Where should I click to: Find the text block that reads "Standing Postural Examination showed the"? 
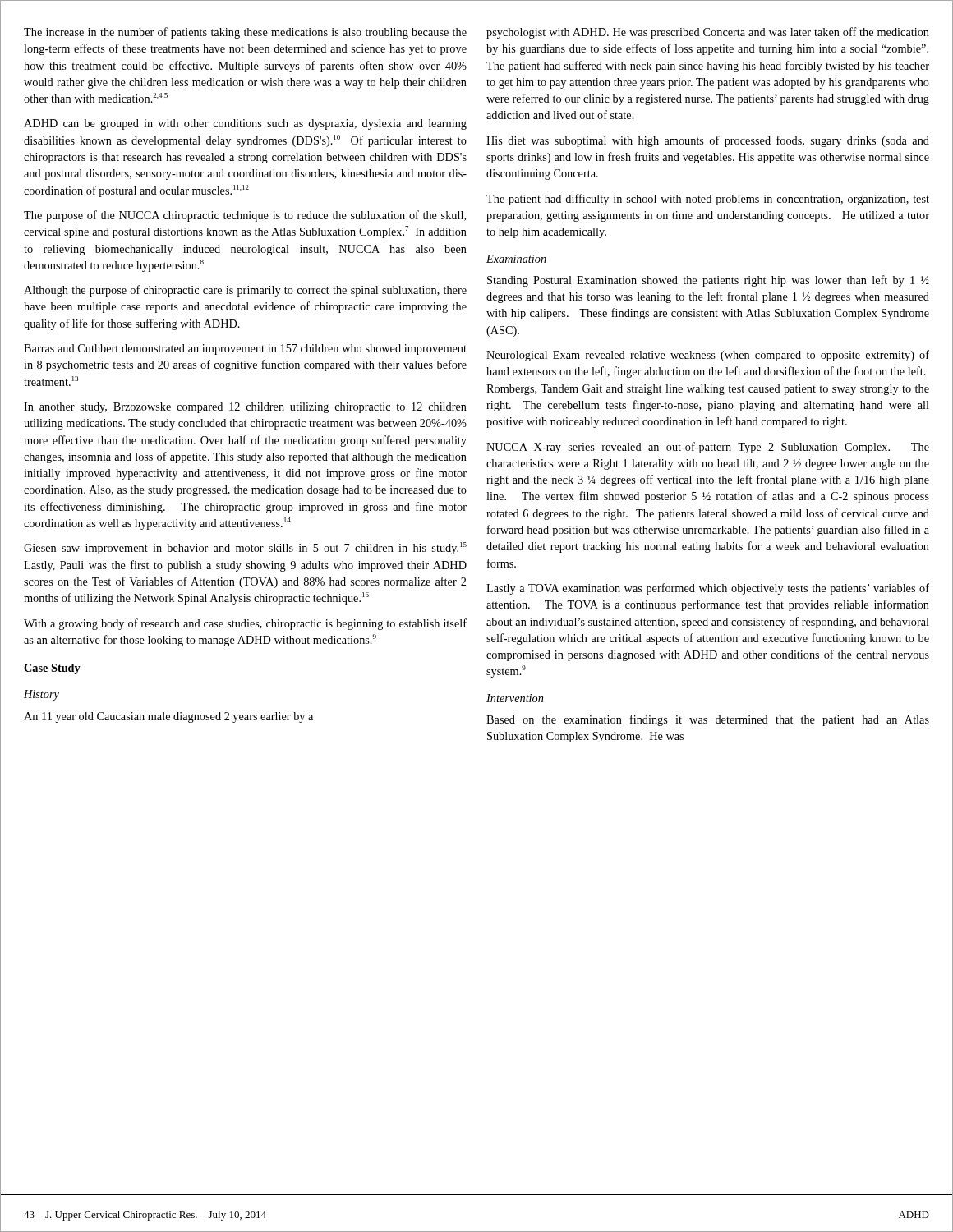[x=708, y=305]
